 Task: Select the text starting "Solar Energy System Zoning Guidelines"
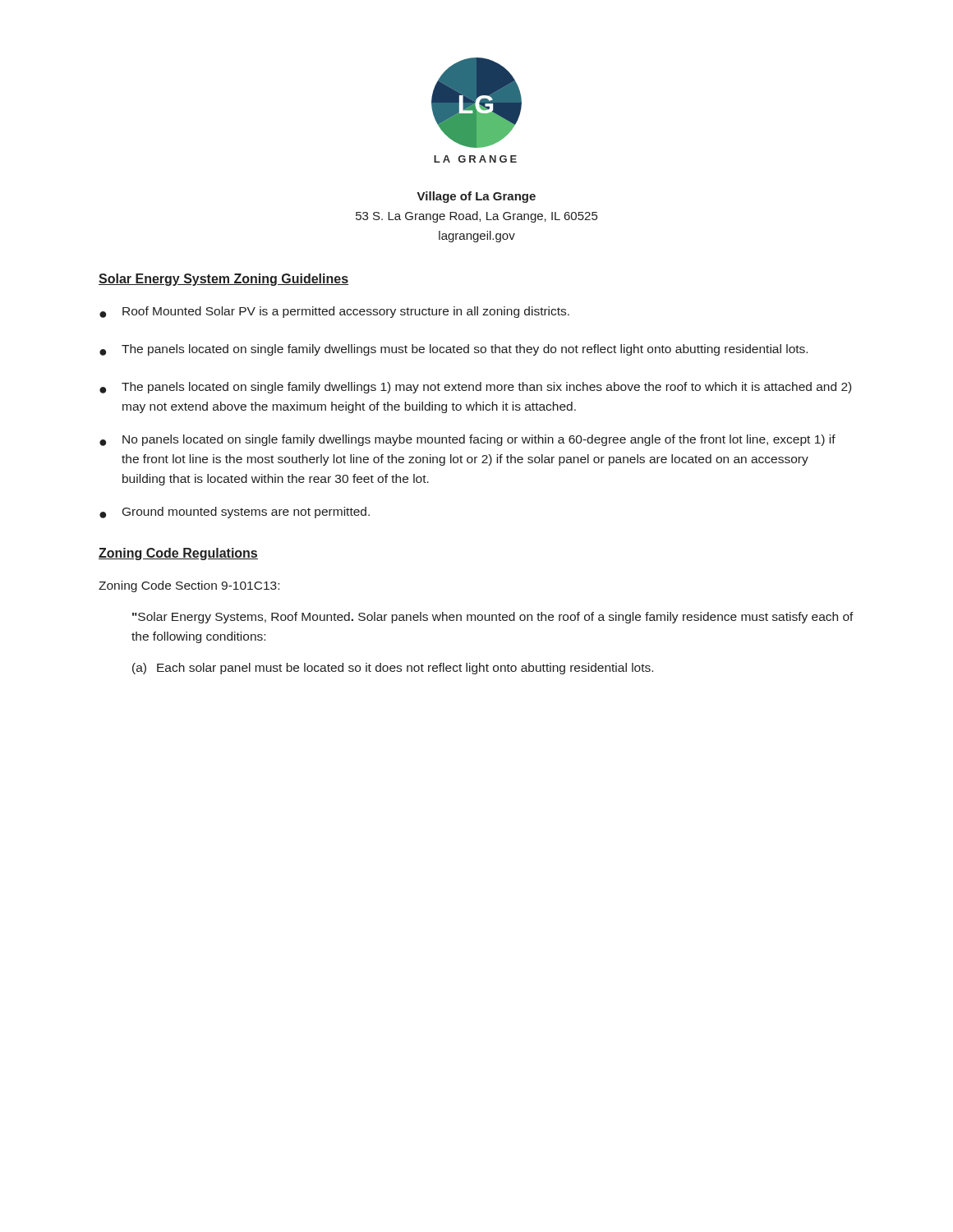pyautogui.click(x=223, y=279)
